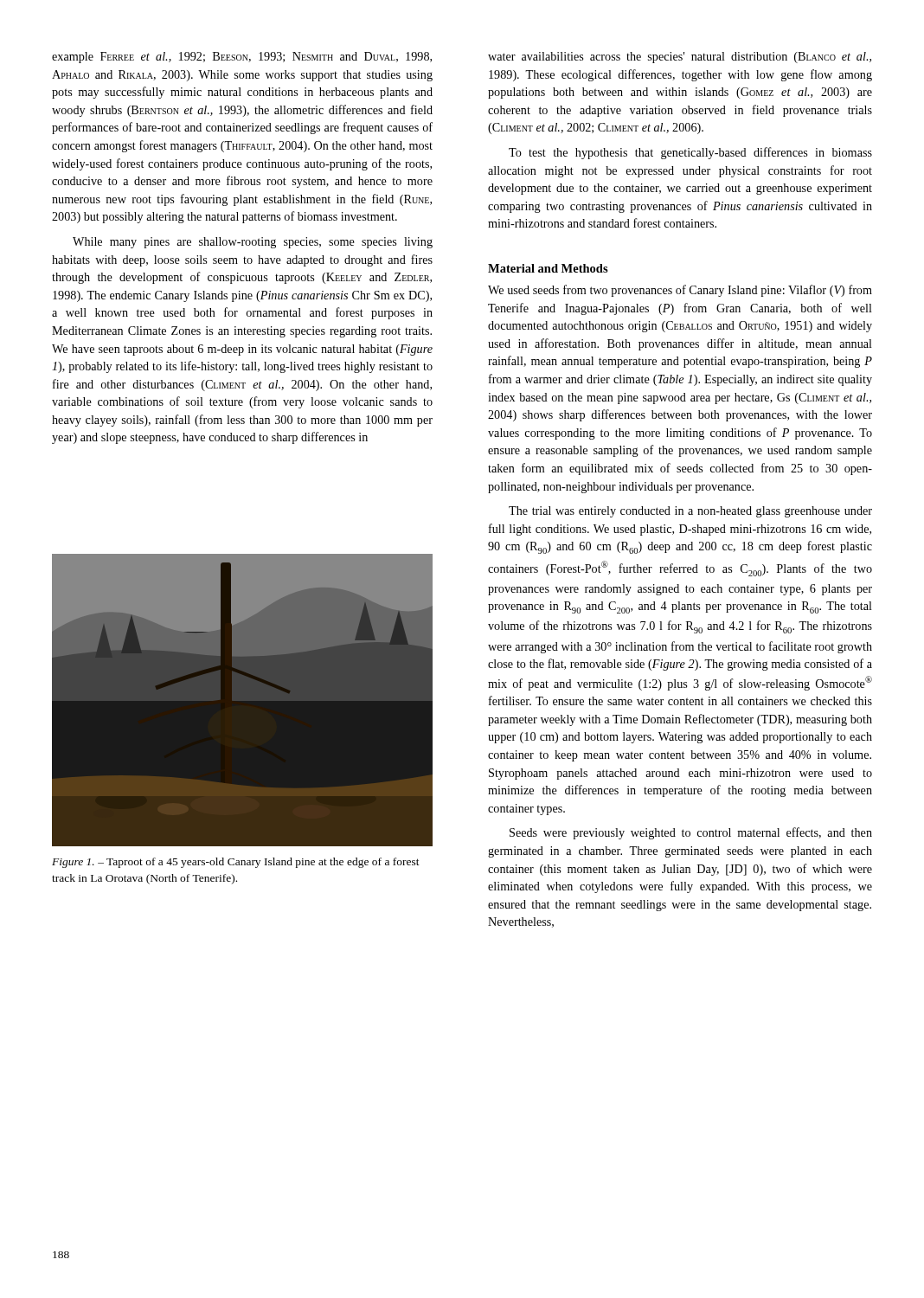Select the text block starting "water availabilities across the species' natural distribution"
This screenshot has width=924, height=1298.
[x=680, y=140]
